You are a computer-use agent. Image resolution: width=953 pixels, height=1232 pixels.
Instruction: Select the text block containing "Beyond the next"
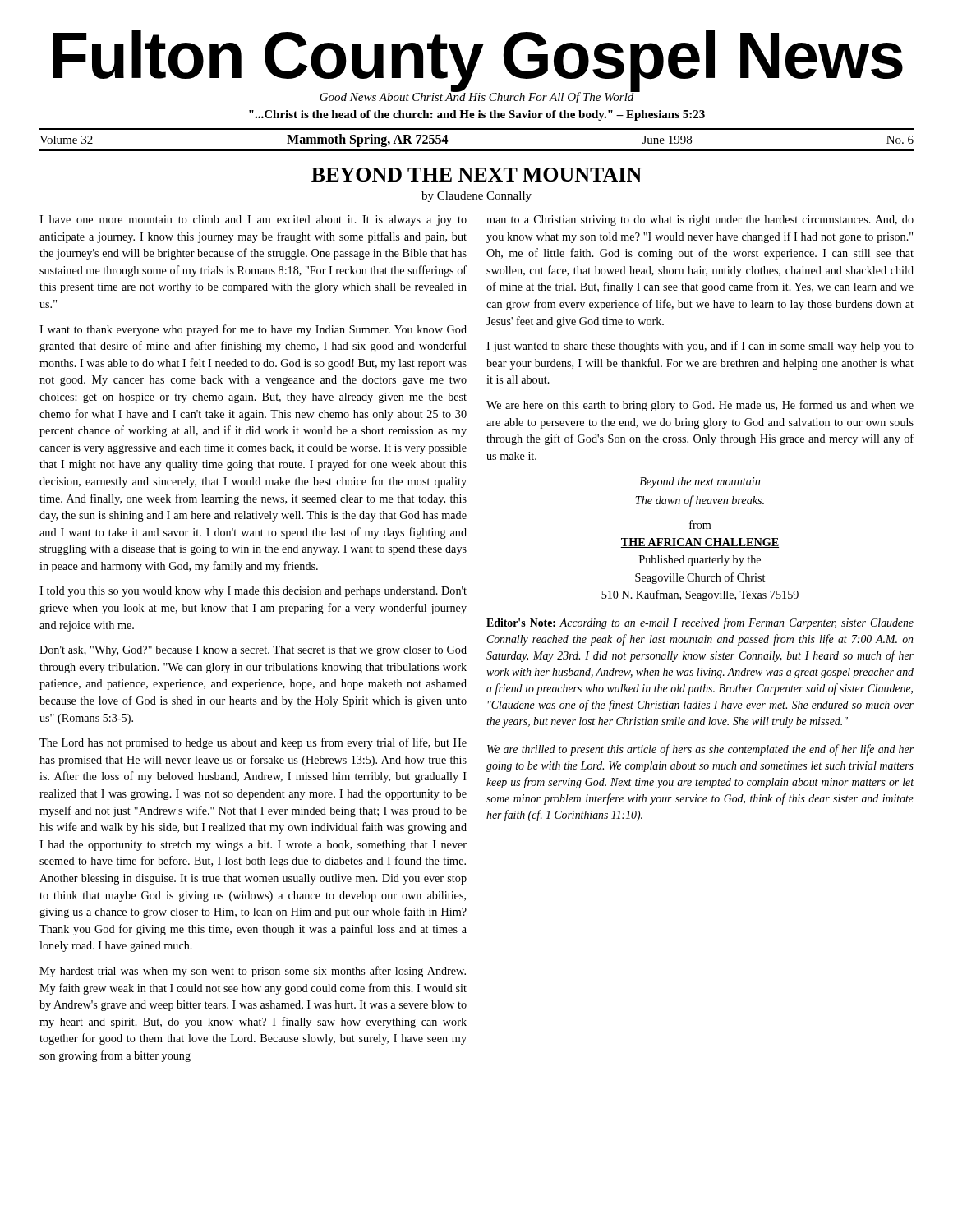[x=700, y=491]
